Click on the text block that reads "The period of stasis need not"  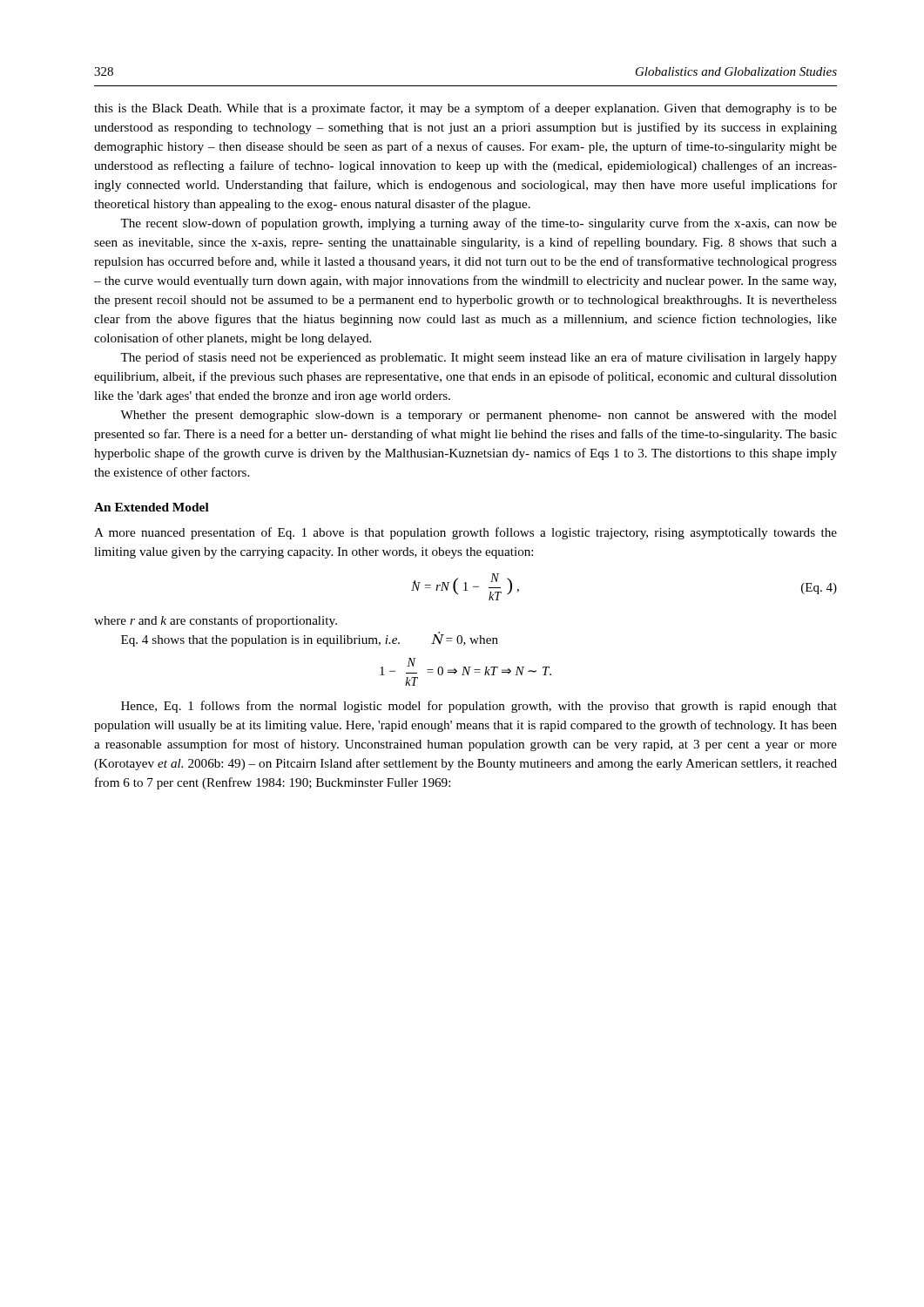pyautogui.click(x=465, y=377)
